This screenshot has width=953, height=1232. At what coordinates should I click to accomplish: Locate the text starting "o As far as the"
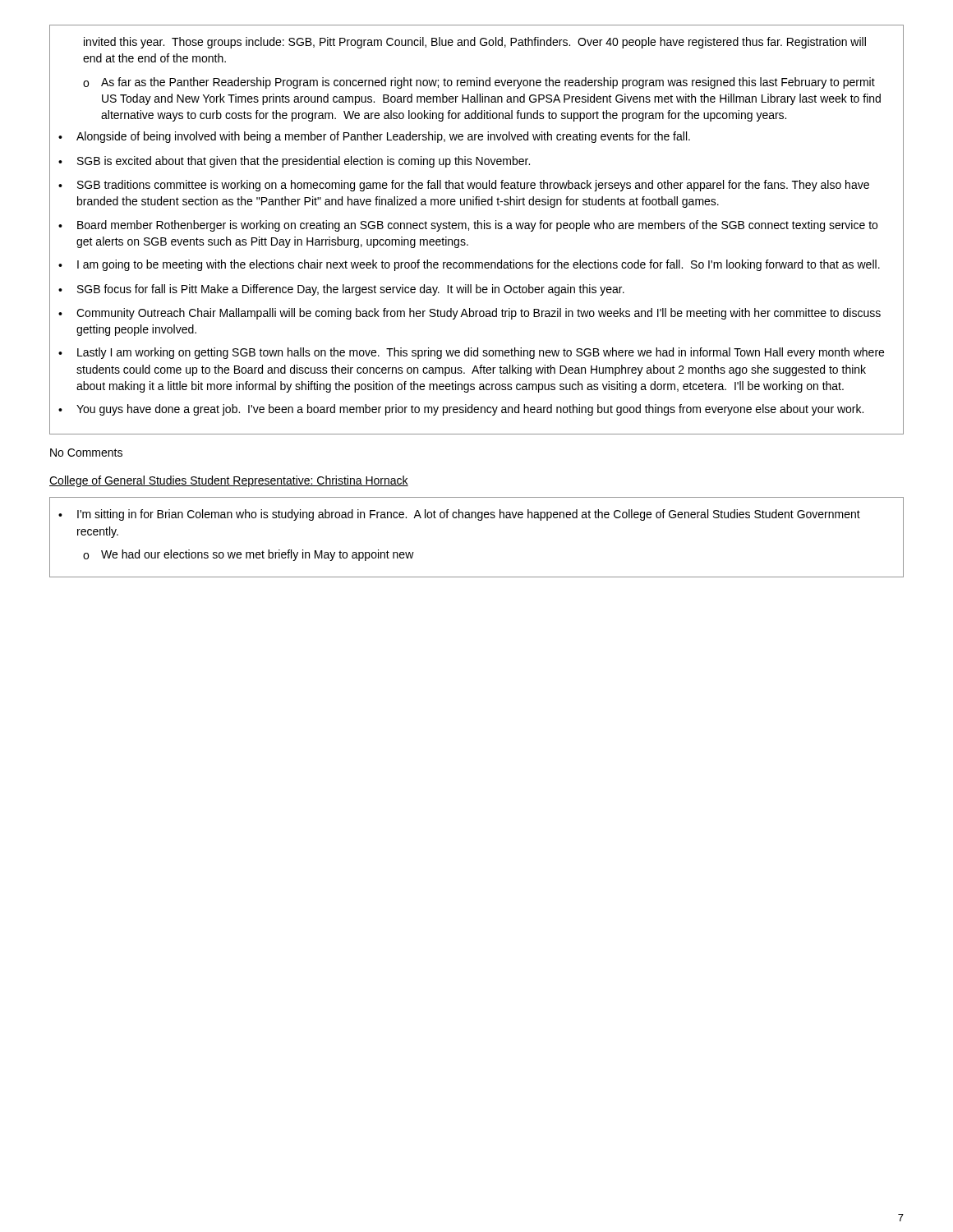(x=485, y=99)
